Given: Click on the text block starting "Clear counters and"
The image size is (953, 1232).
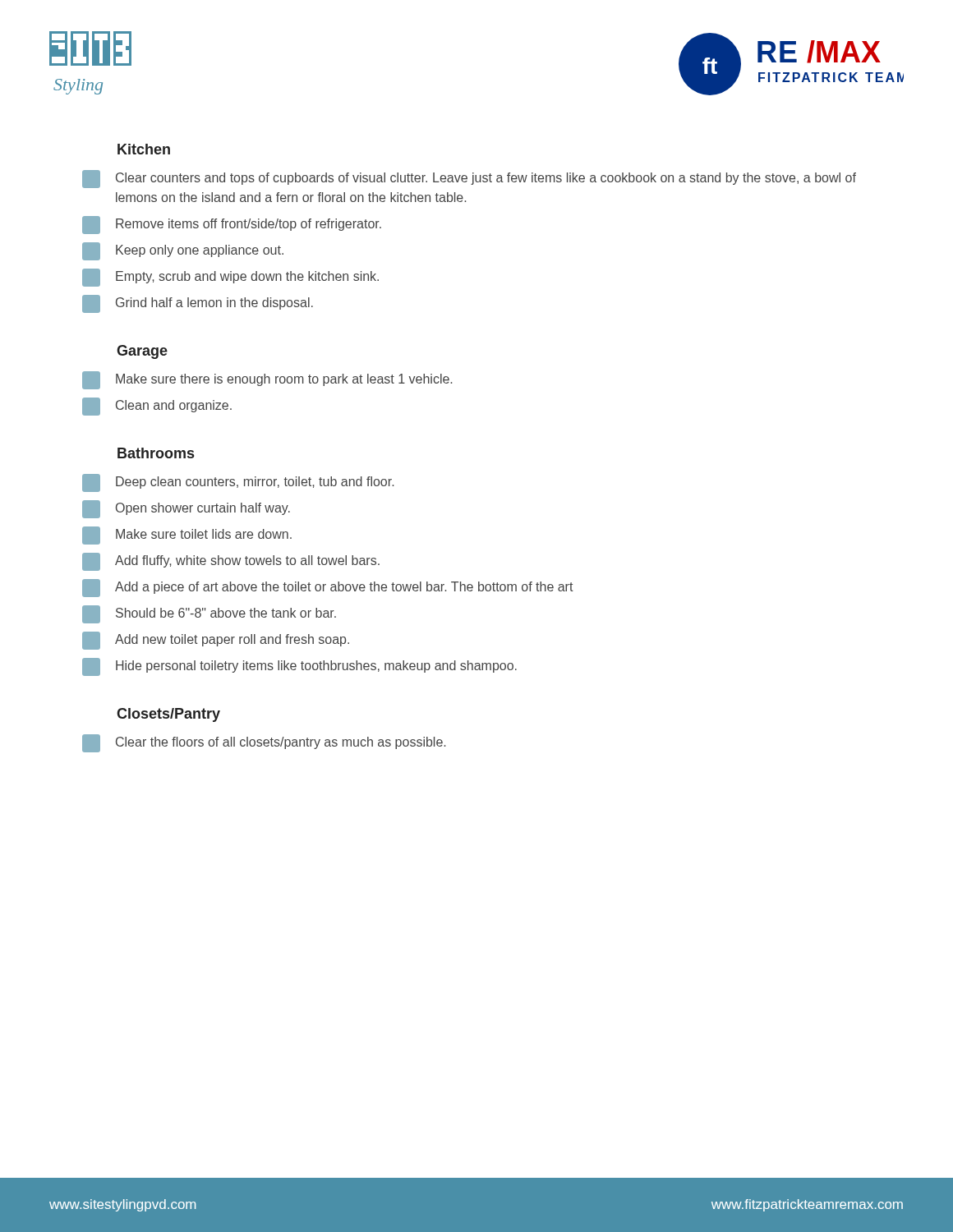Looking at the screenshot, I should pos(476,188).
